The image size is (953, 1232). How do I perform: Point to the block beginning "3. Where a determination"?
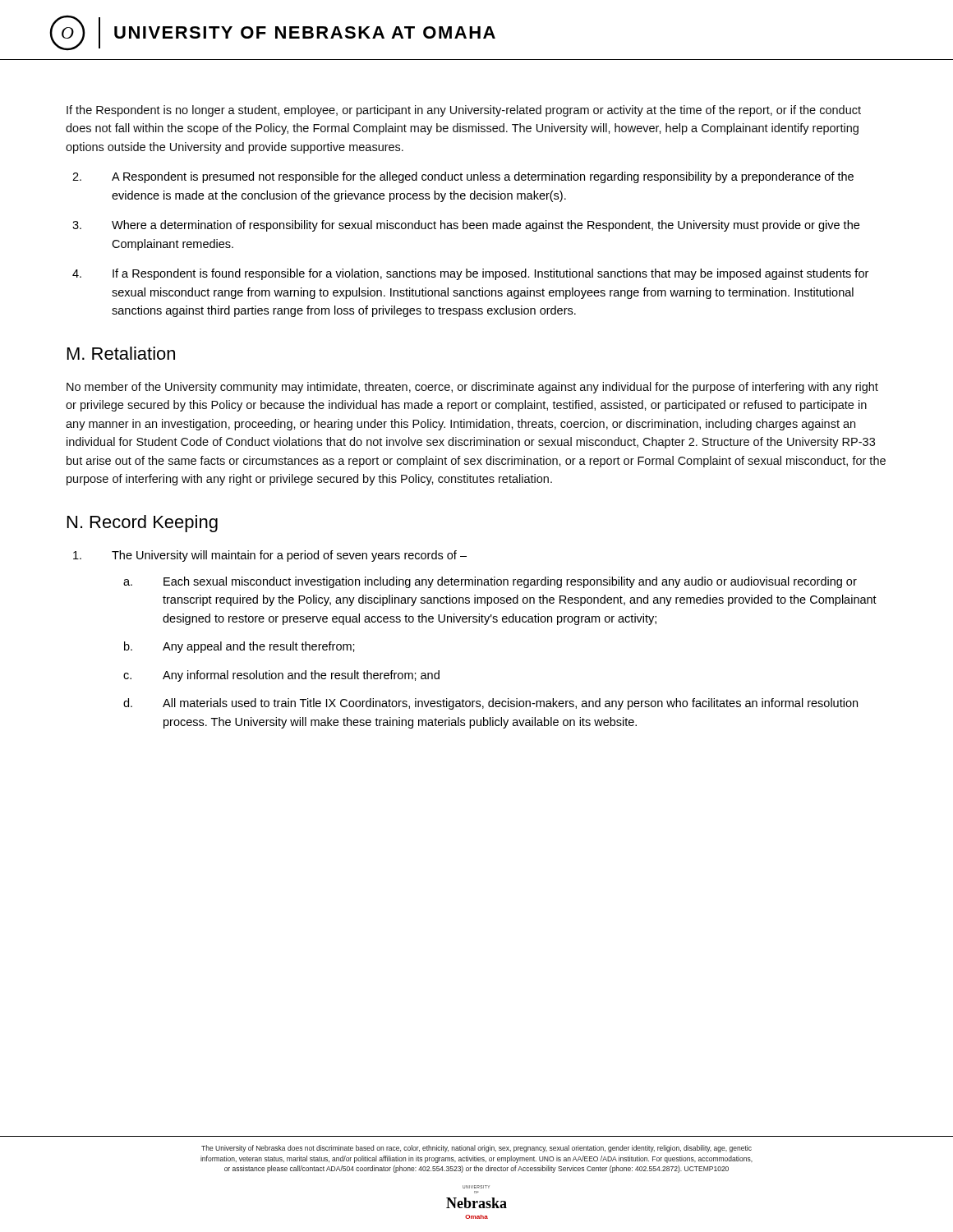(x=476, y=235)
